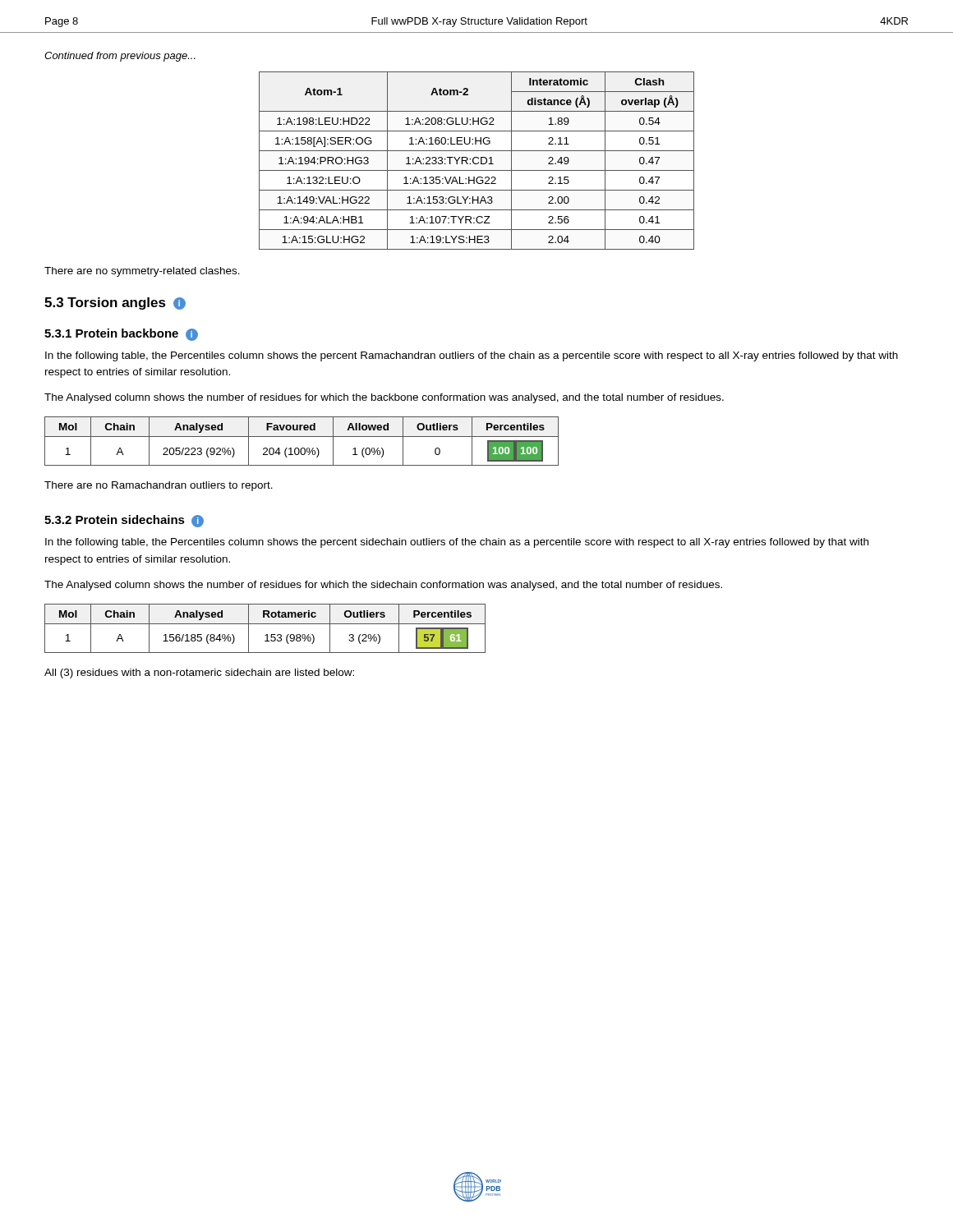Find the logo
This screenshot has height=1232, width=953.
coord(476,1187)
